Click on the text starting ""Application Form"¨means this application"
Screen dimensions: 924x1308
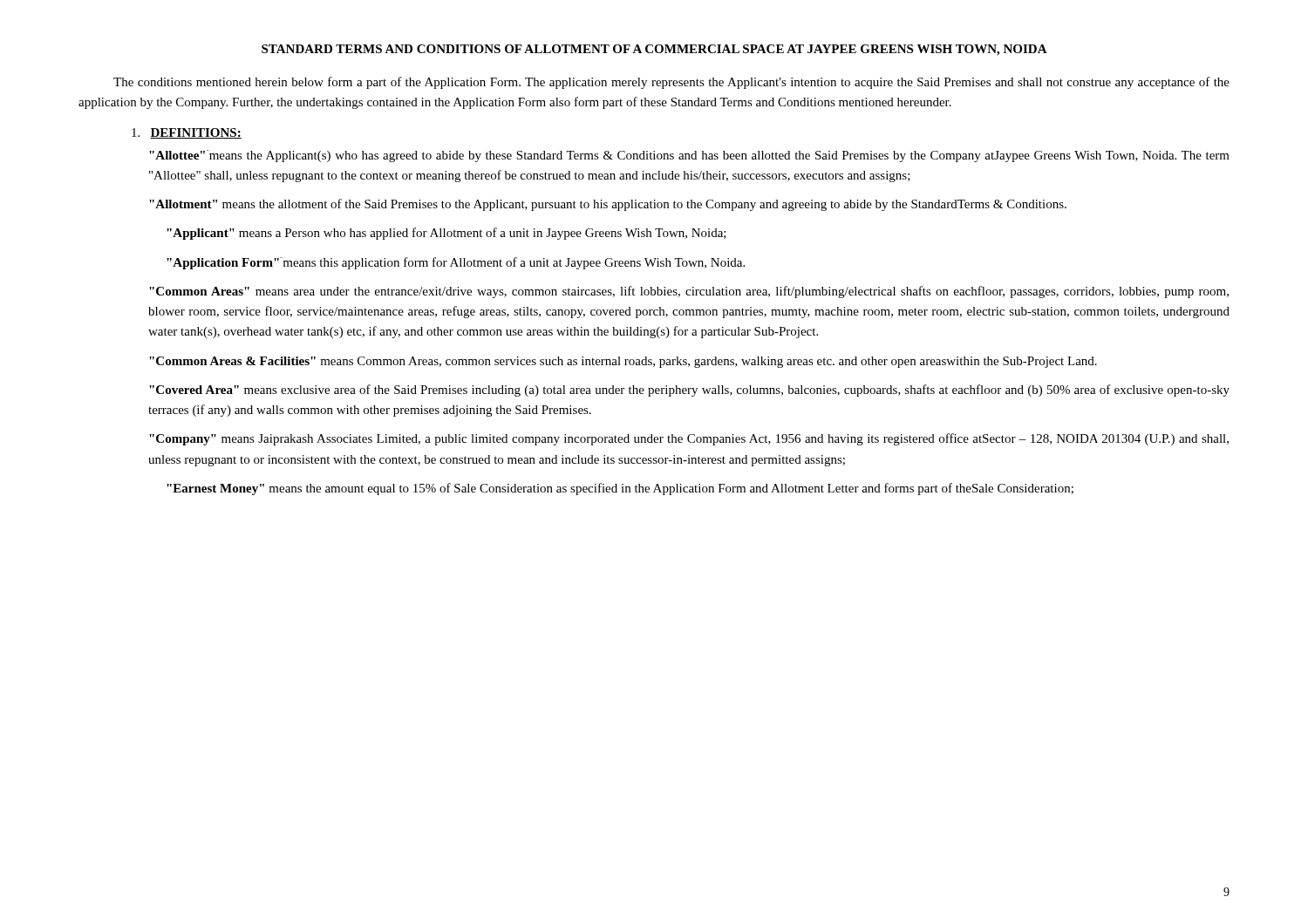point(456,261)
